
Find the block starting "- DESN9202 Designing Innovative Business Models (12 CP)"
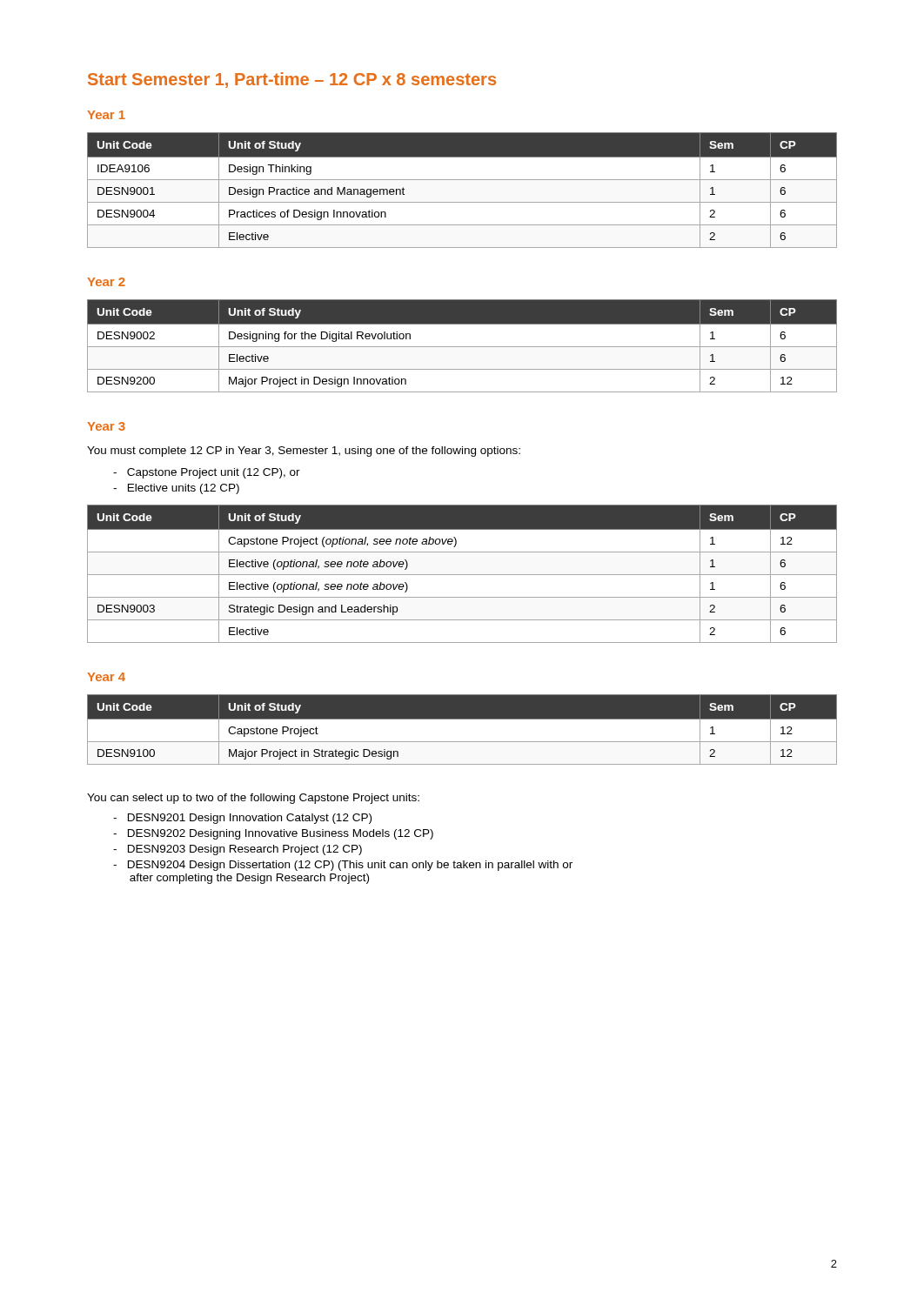click(273, 833)
